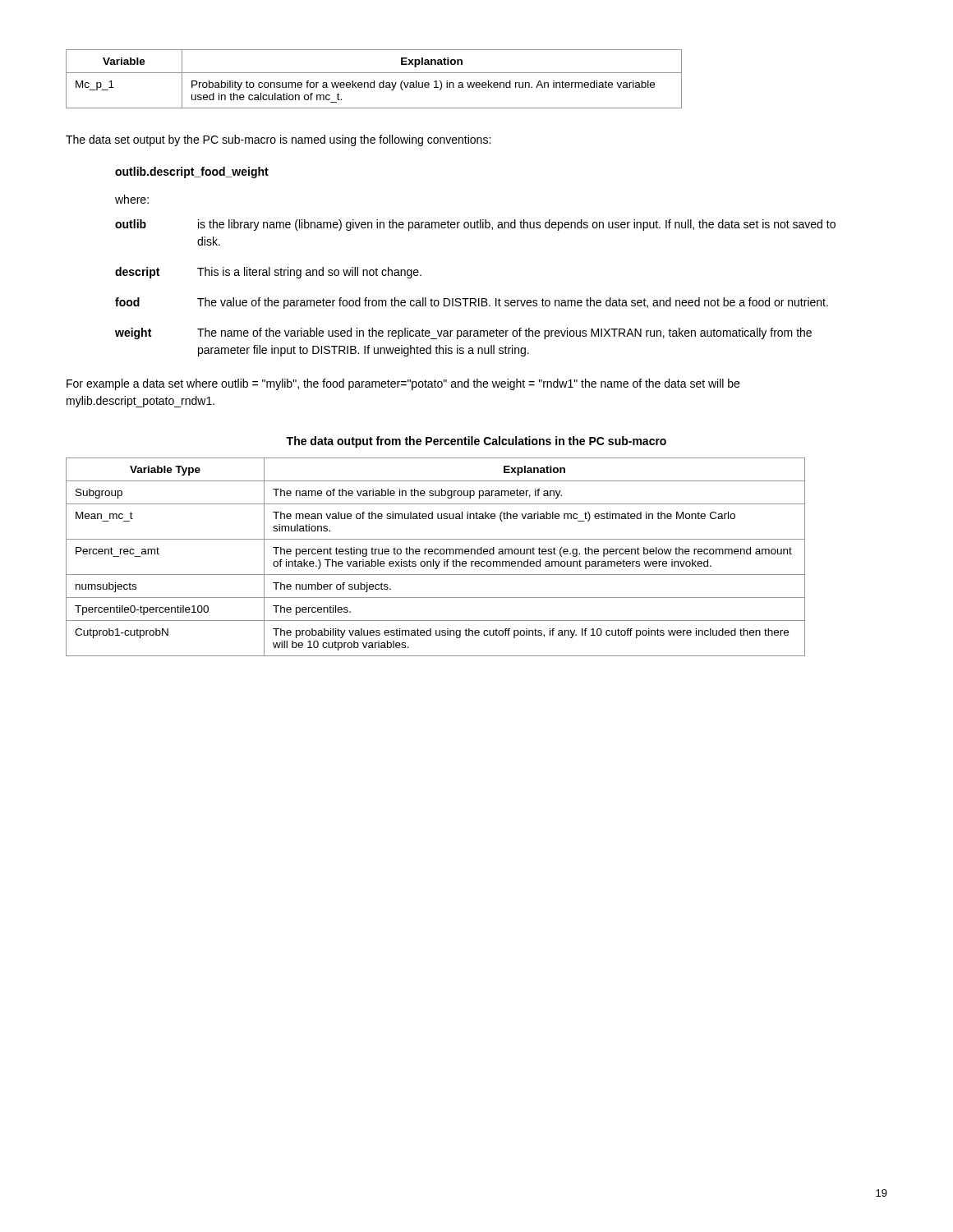Locate the block of text that opens with "For example a data set"
The width and height of the screenshot is (953, 1232).
(x=403, y=392)
